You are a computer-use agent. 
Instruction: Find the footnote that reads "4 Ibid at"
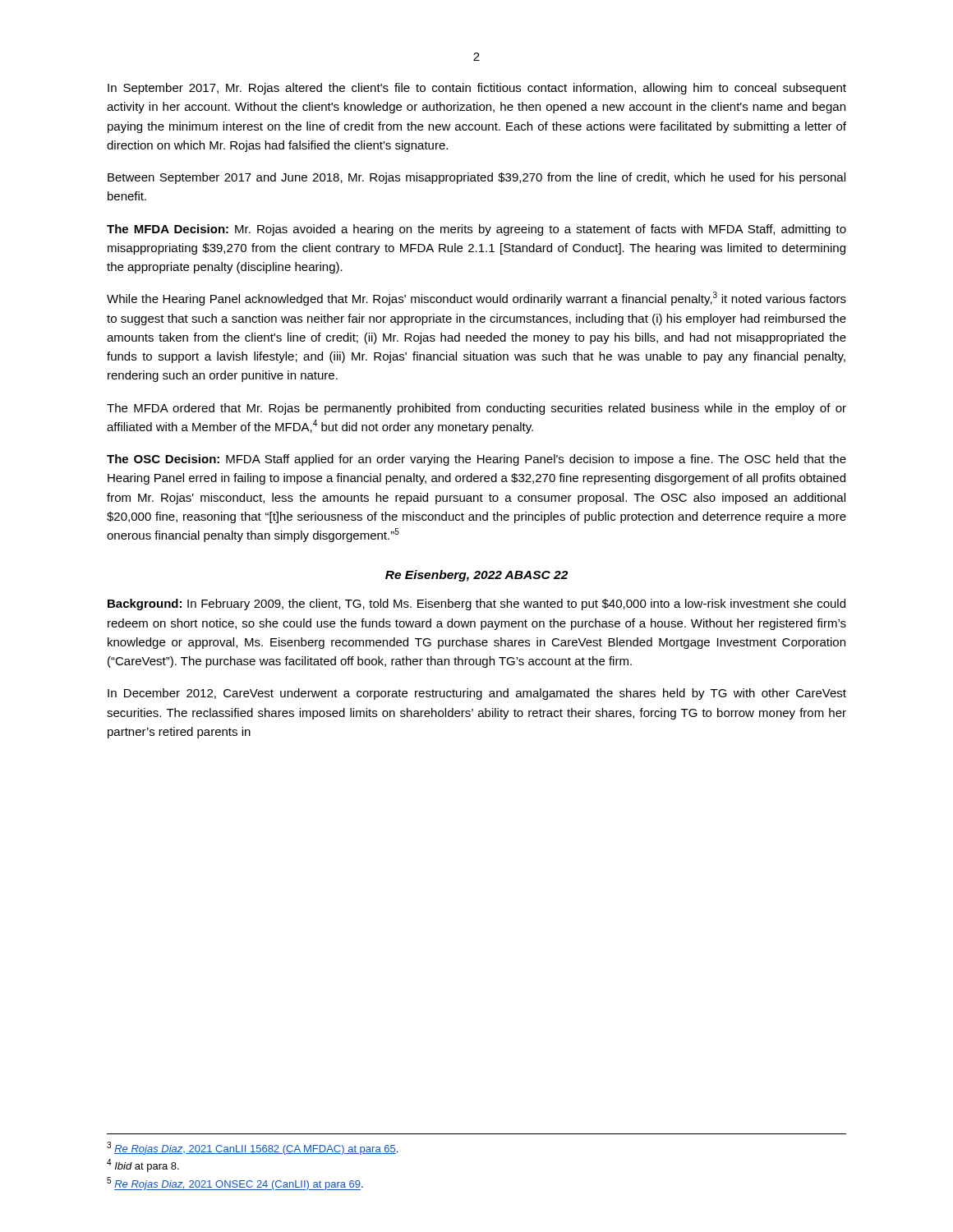coord(143,1165)
